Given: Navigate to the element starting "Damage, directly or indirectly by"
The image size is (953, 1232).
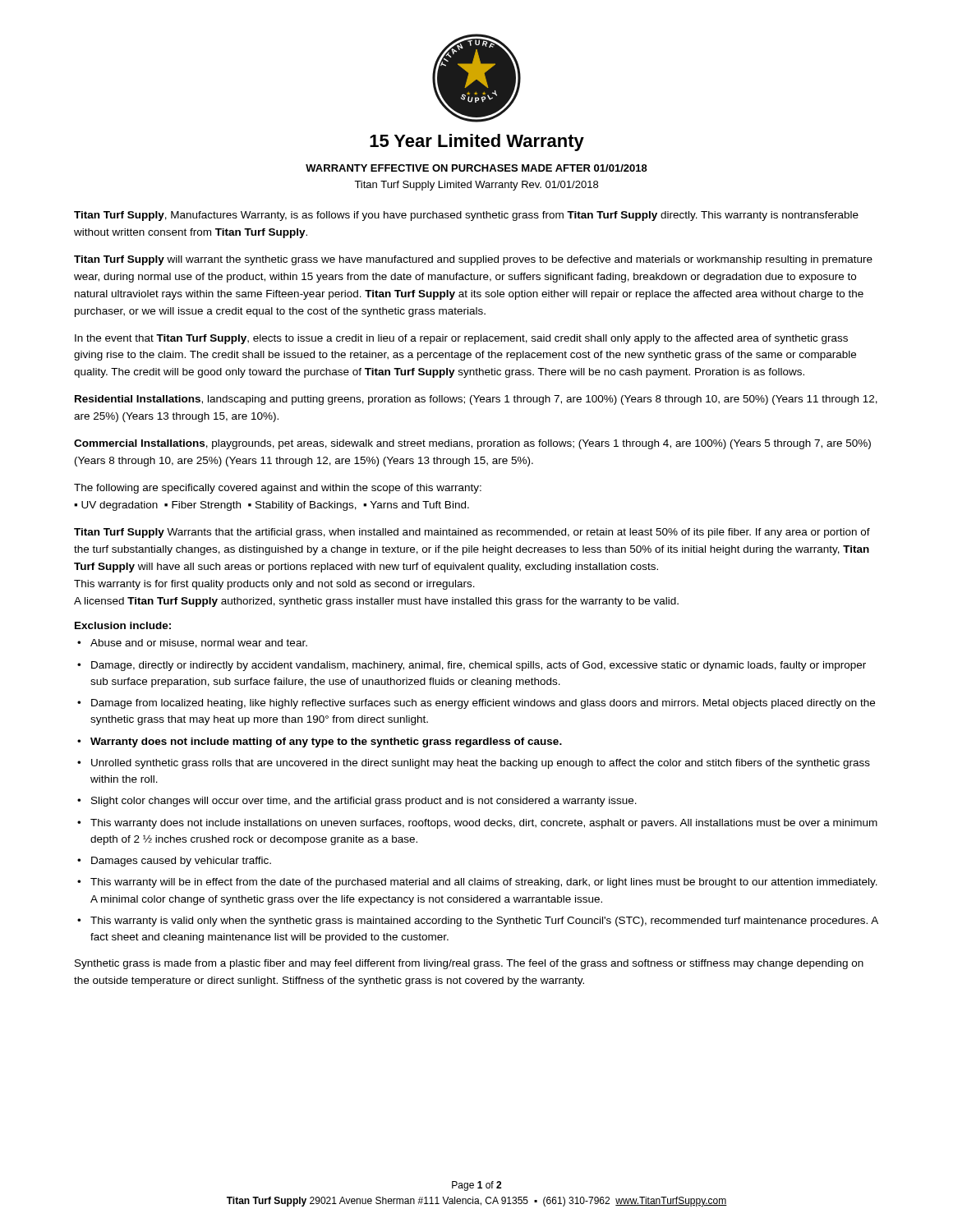Looking at the screenshot, I should coord(478,673).
